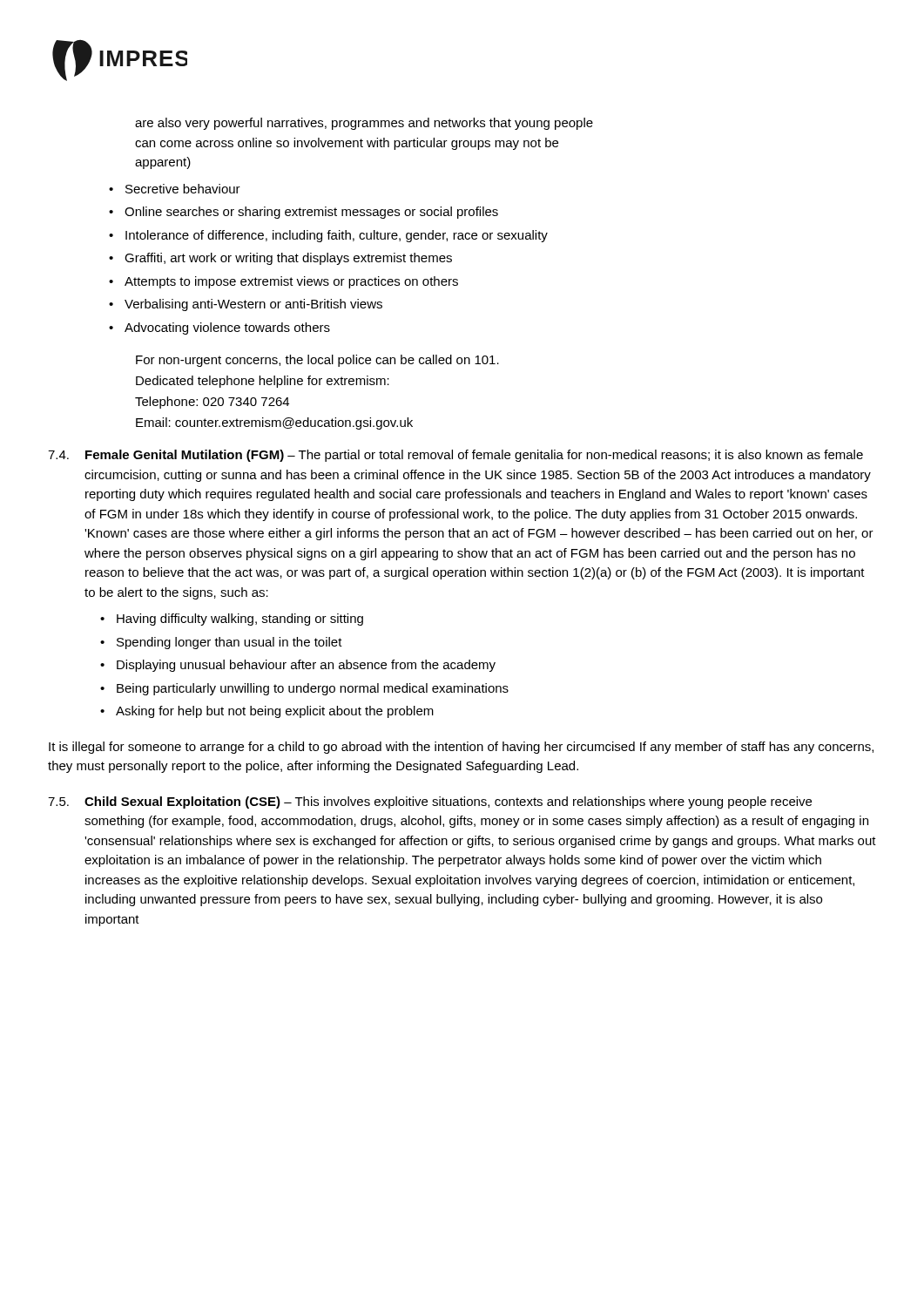Point to the text starting "Online searches or sharing extremist messages or"
Image resolution: width=924 pixels, height=1307 pixels.
pos(312,211)
